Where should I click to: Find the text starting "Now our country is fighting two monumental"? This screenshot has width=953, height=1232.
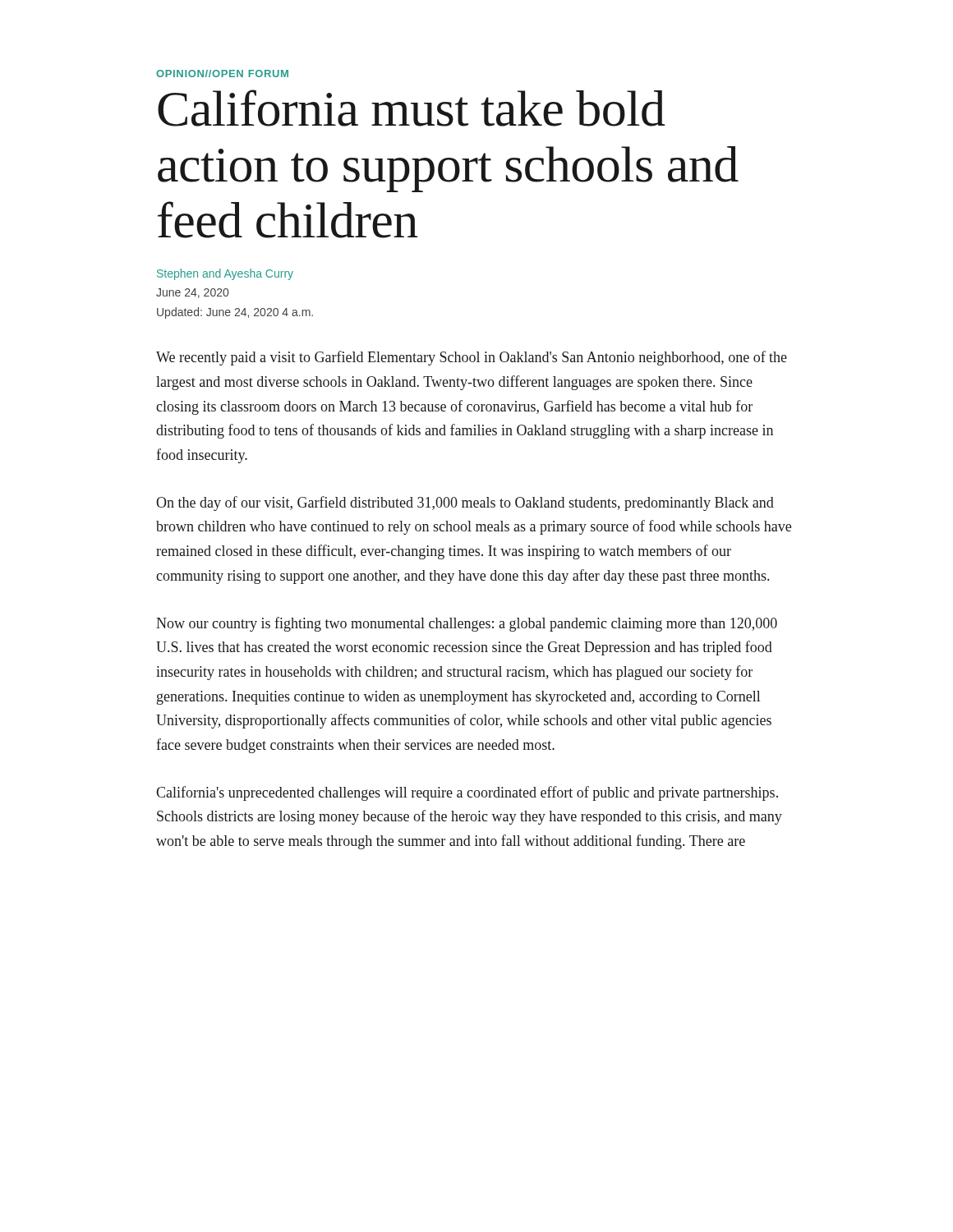tap(476, 685)
